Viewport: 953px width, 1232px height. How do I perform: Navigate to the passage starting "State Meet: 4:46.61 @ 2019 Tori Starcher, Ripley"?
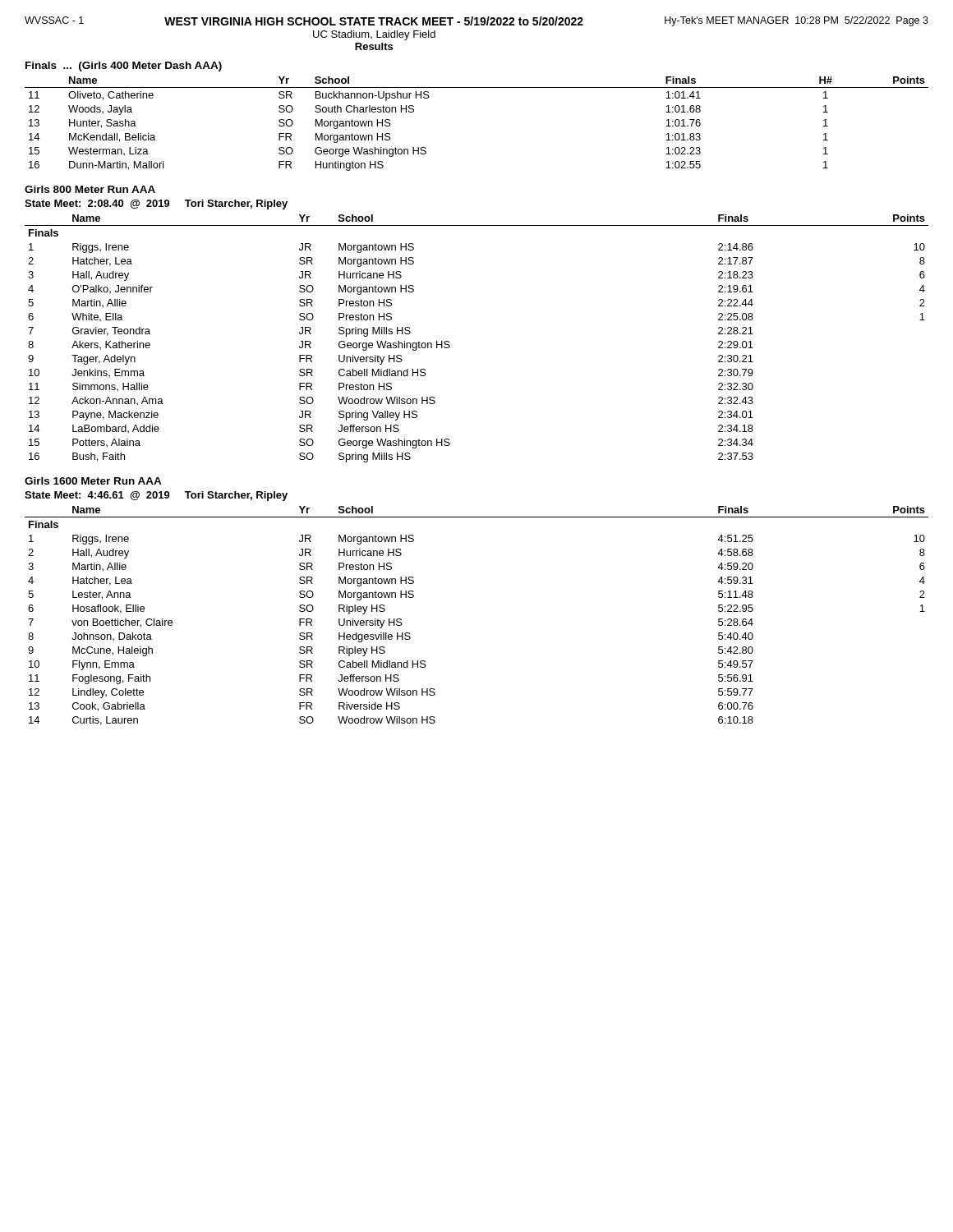156,495
